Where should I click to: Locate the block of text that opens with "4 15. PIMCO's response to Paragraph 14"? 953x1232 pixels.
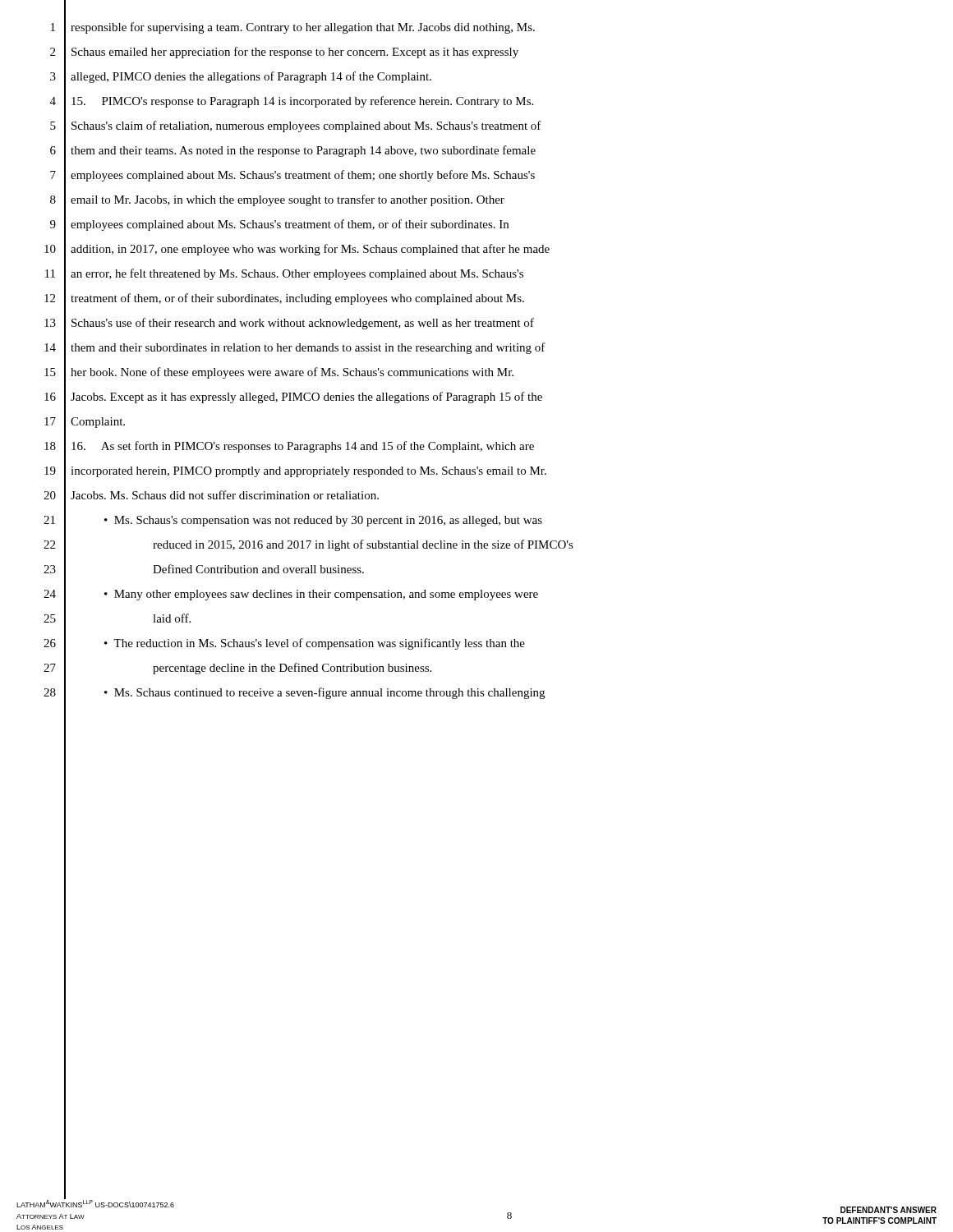click(x=476, y=101)
